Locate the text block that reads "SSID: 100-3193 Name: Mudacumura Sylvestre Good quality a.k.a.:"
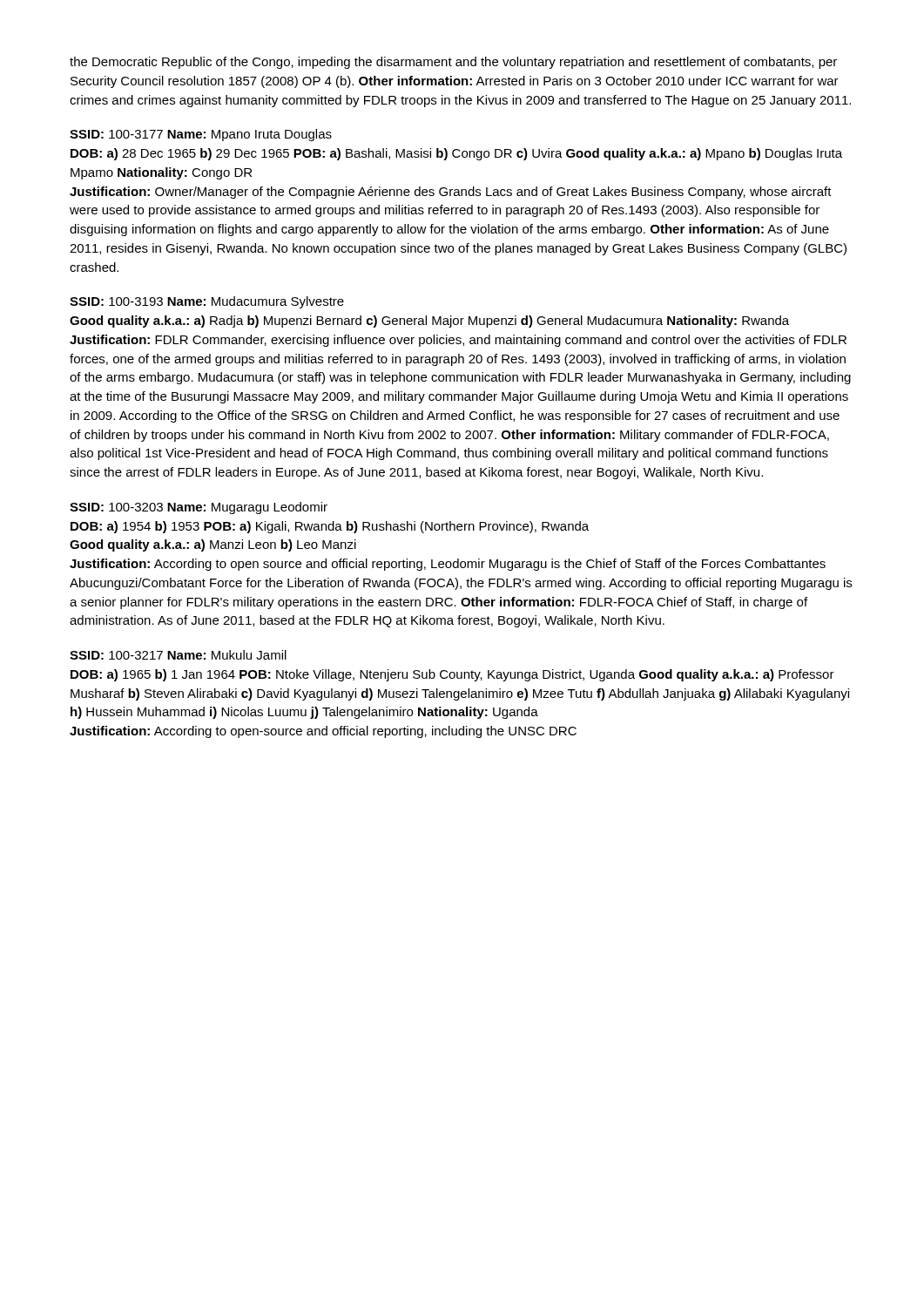 tap(460, 387)
